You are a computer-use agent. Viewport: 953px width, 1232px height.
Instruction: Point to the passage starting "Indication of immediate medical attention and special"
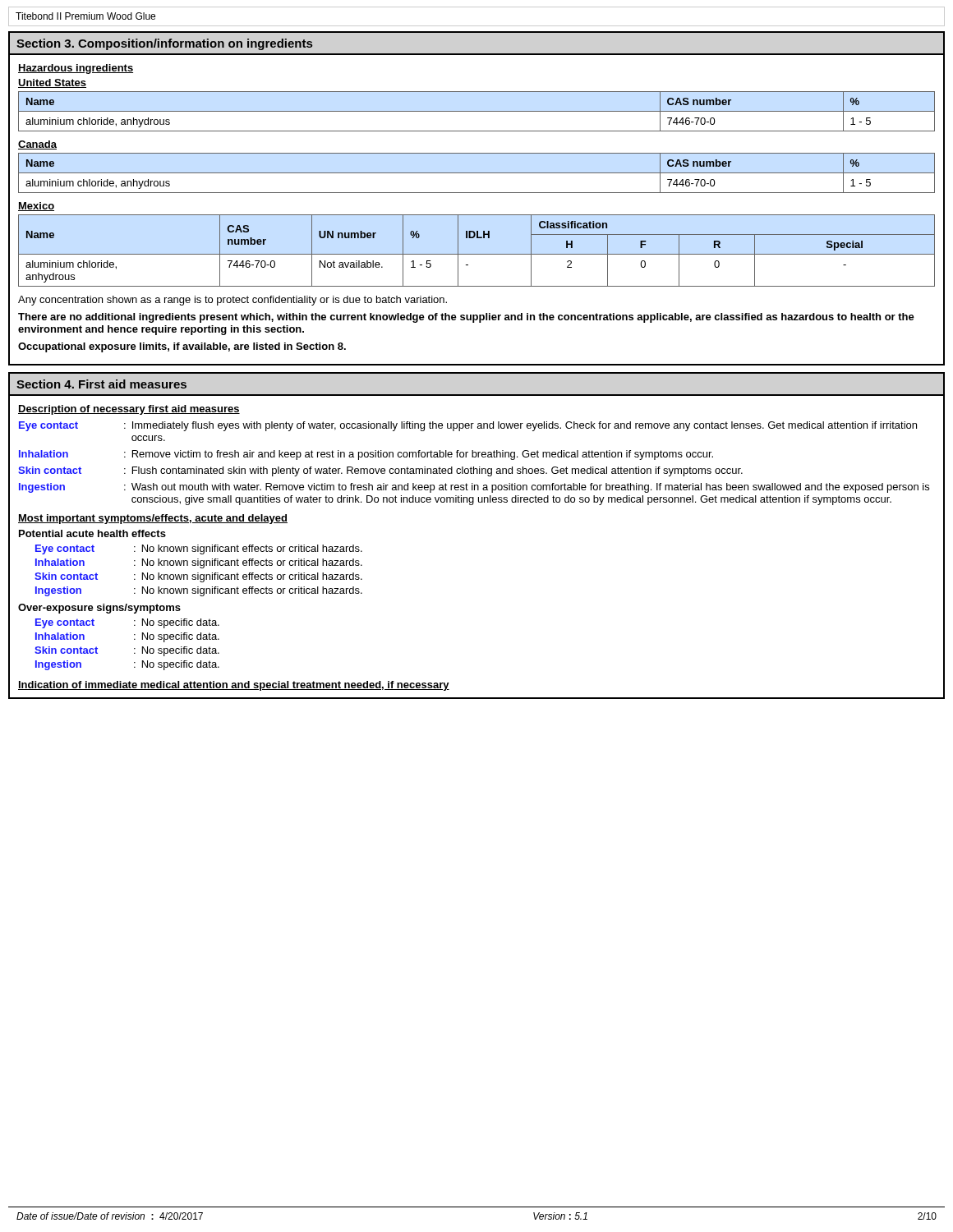click(234, 685)
